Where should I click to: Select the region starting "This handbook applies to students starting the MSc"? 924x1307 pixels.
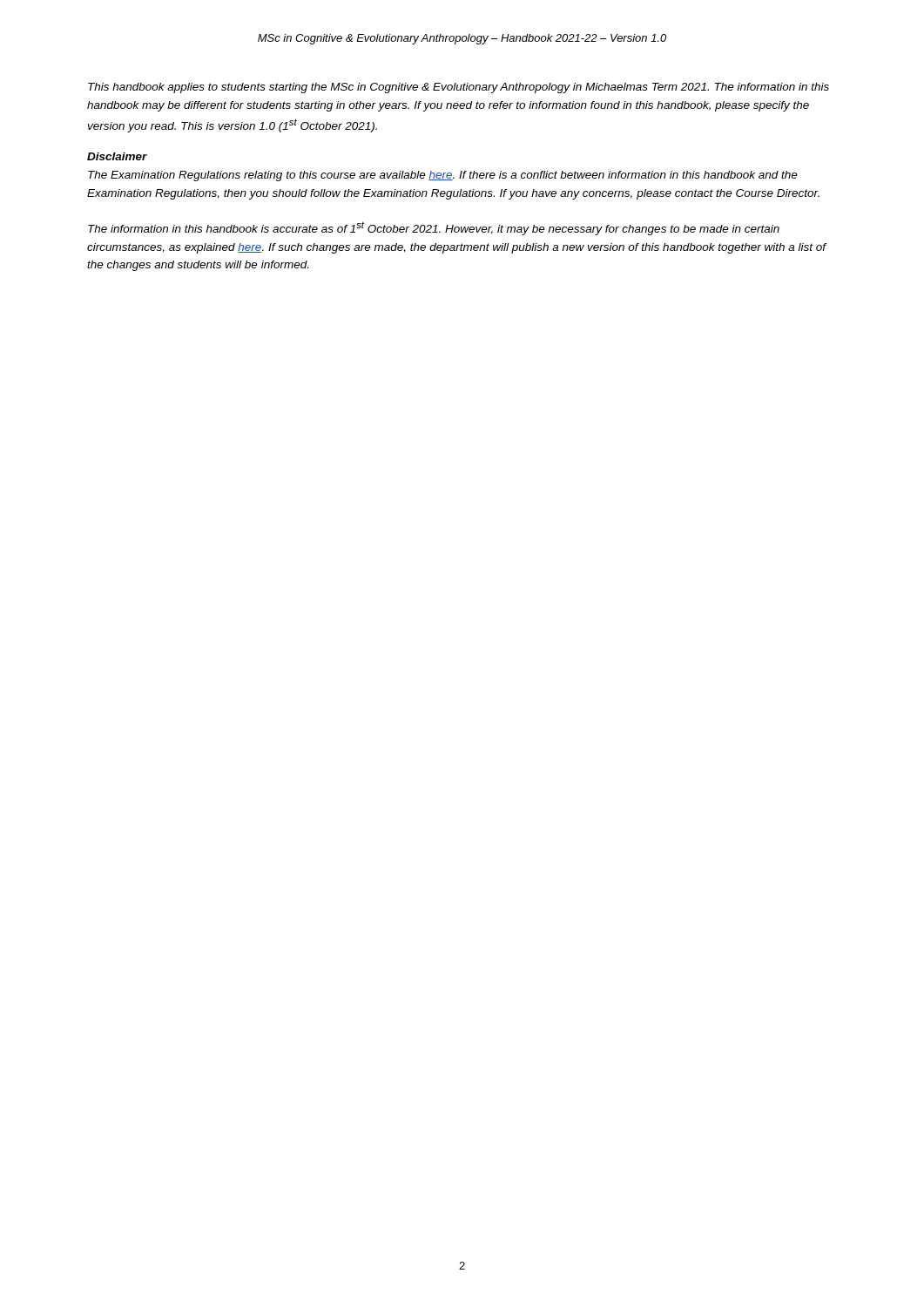click(x=458, y=106)
